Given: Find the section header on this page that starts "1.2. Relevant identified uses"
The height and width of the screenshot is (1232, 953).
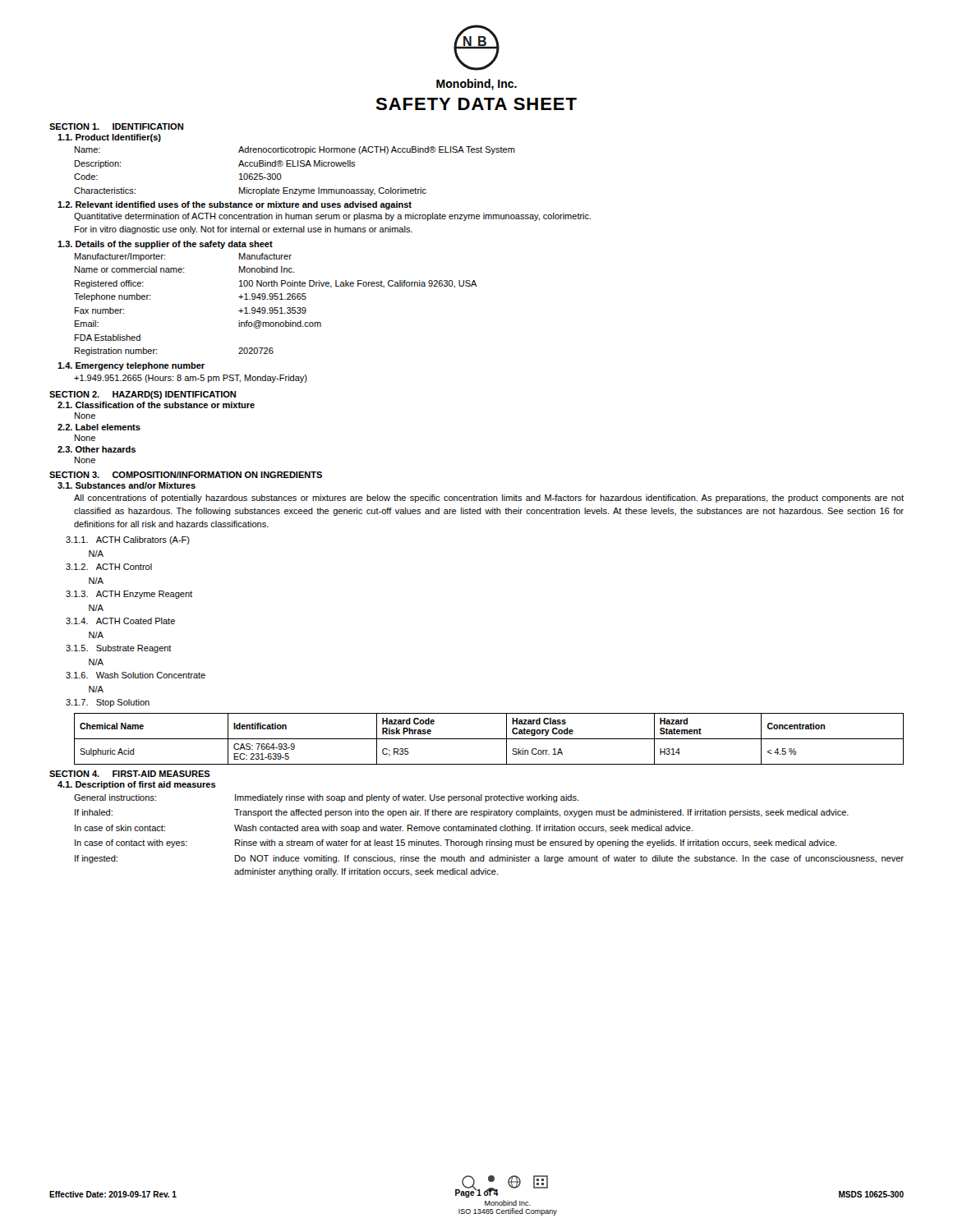Looking at the screenshot, I should pos(235,205).
